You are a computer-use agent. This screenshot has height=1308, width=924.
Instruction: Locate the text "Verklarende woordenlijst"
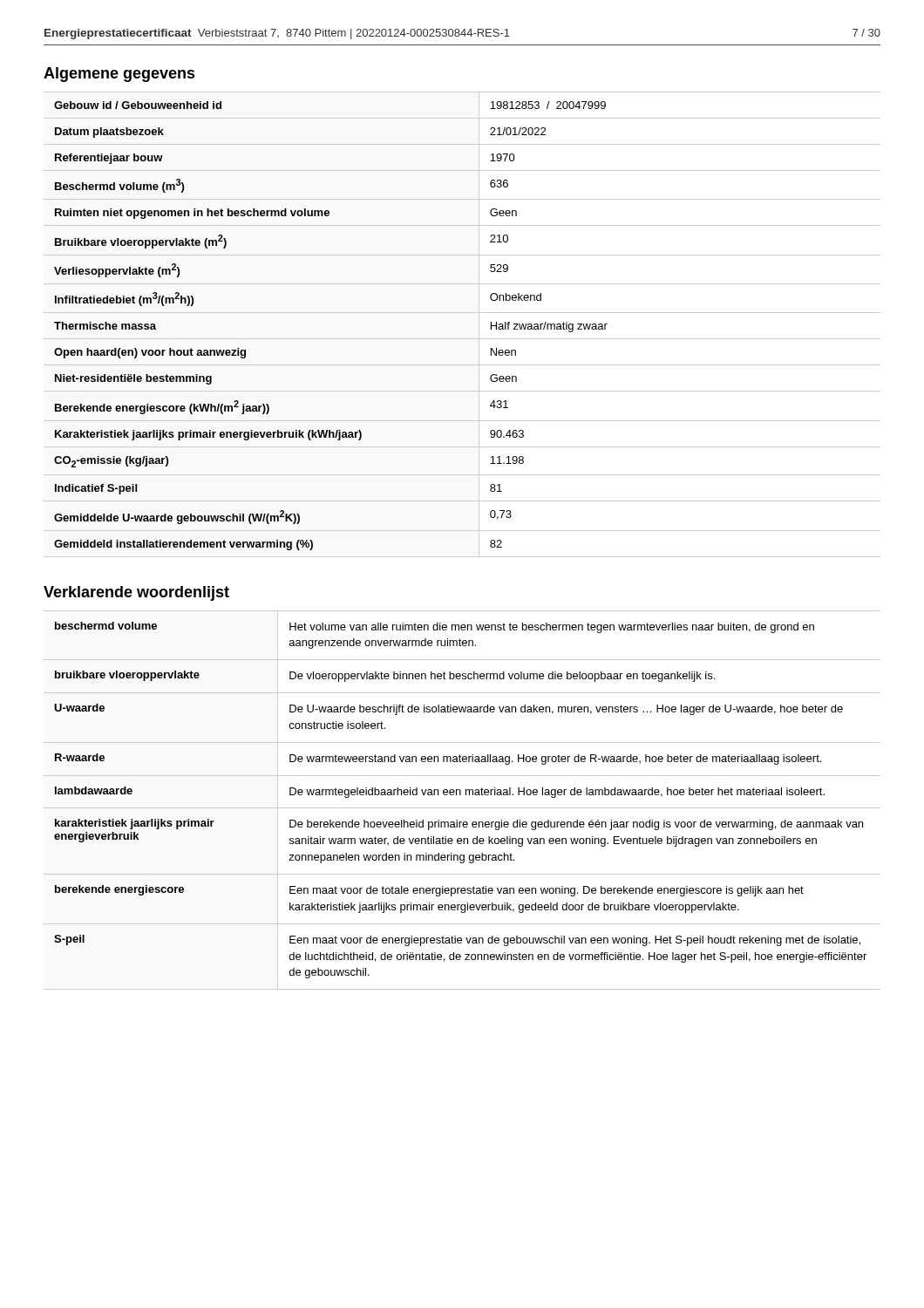click(136, 592)
